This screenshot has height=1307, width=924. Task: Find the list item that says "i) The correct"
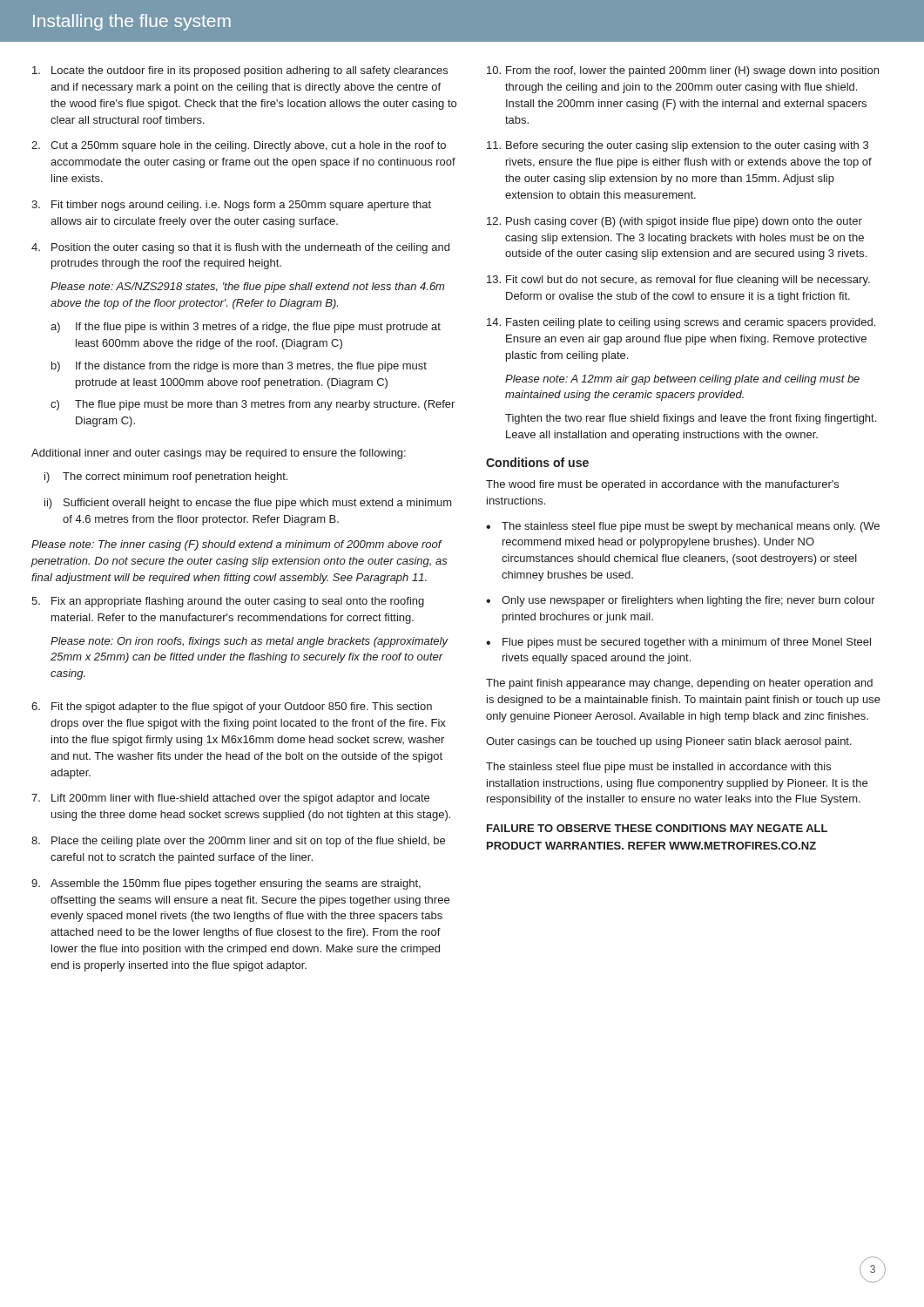point(251,477)
